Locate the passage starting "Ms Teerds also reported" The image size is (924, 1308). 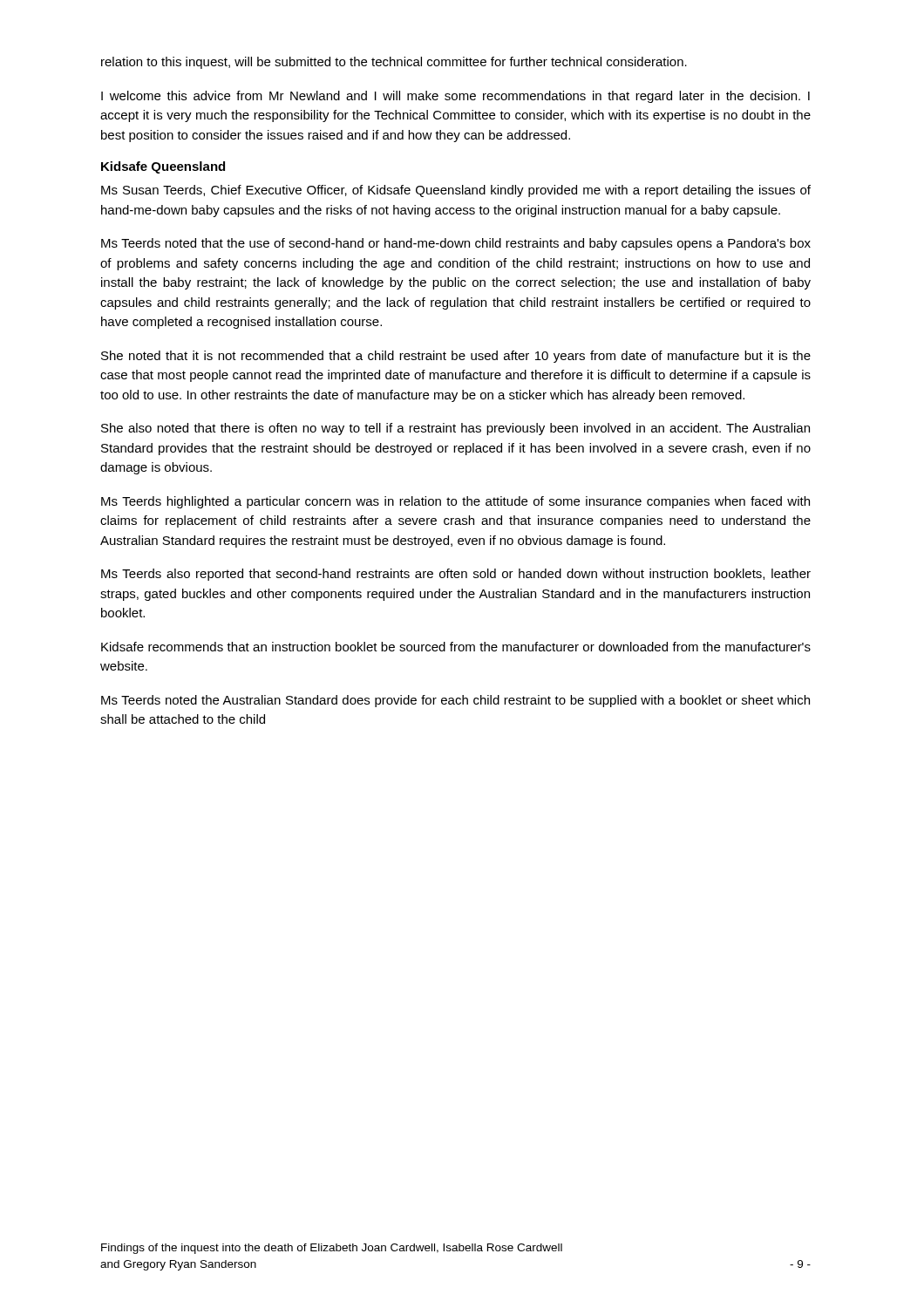[455, 593]
